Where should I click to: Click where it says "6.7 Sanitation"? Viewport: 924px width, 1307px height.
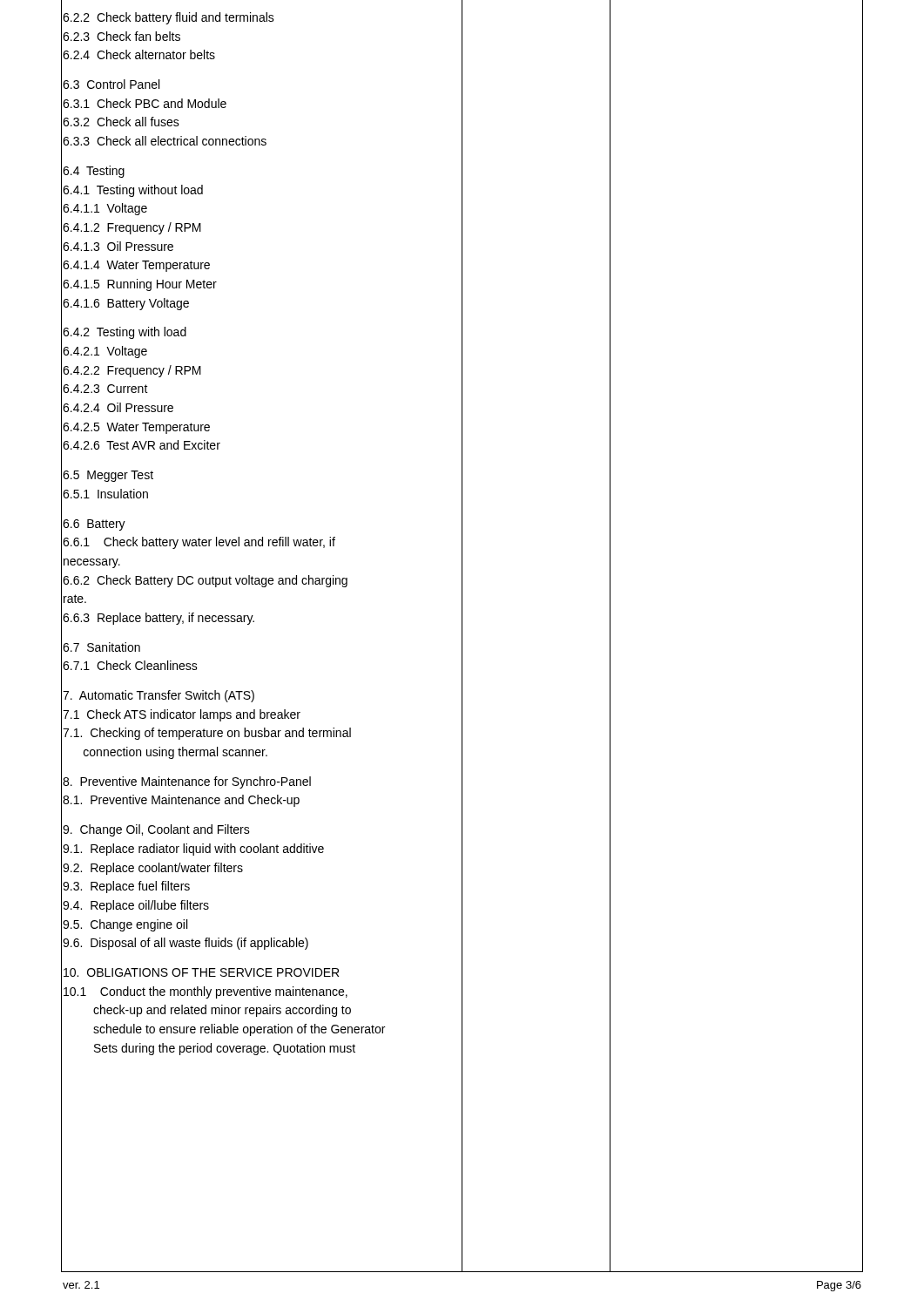102,647
